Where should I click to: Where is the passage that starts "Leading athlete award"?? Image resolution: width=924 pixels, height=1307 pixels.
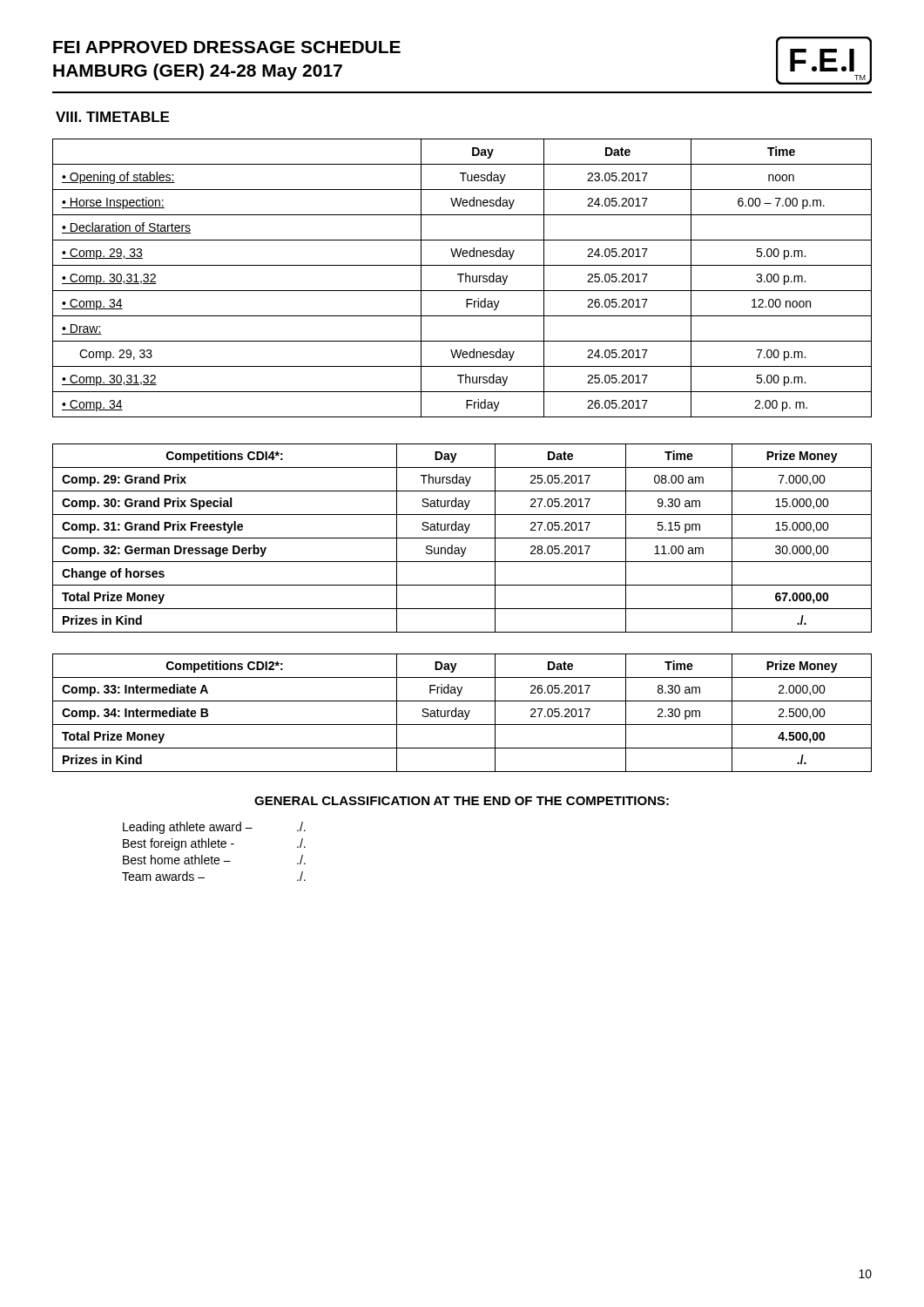click(226, 827)
